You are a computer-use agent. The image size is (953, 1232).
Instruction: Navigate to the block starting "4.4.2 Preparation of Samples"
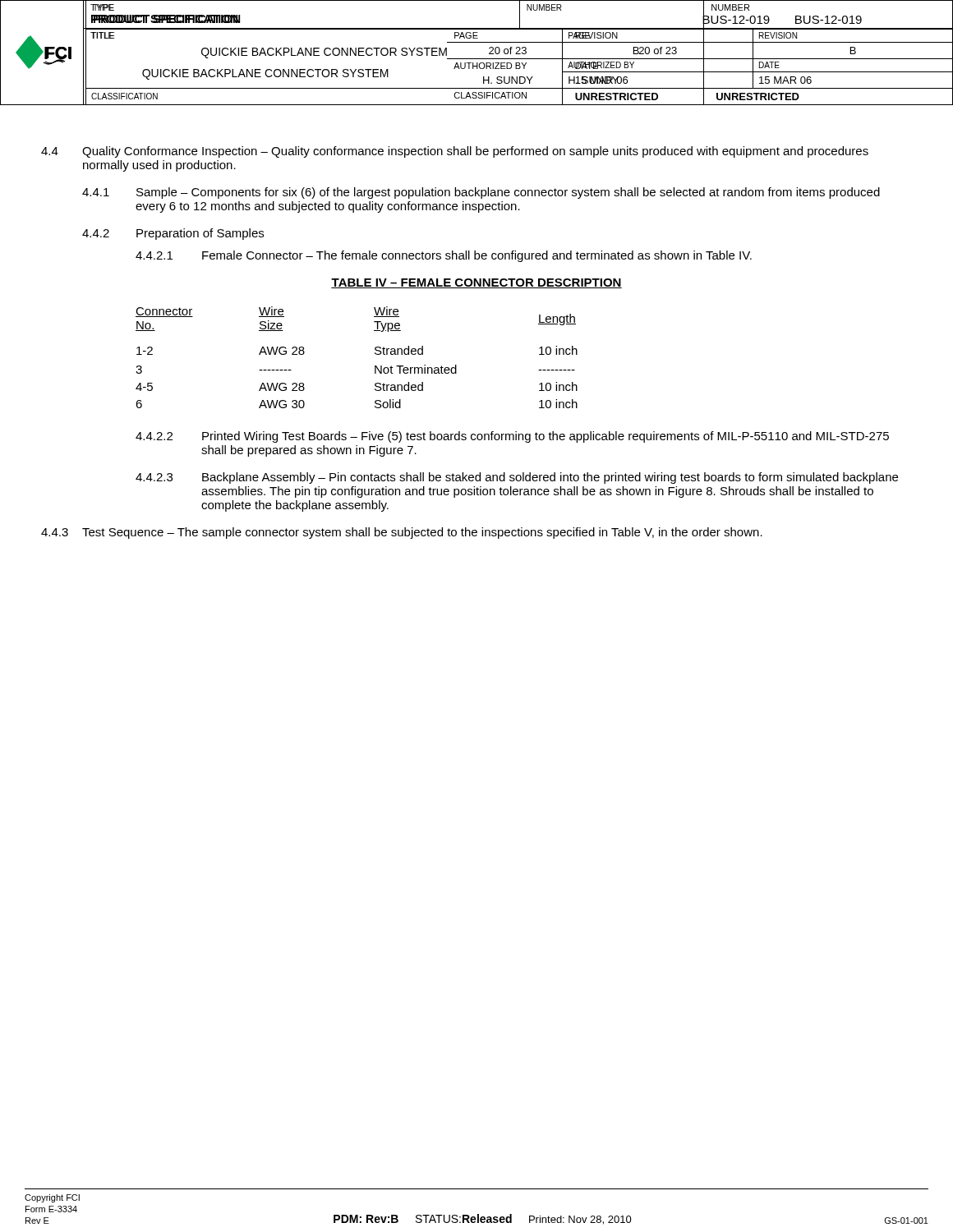click(173, 234)
